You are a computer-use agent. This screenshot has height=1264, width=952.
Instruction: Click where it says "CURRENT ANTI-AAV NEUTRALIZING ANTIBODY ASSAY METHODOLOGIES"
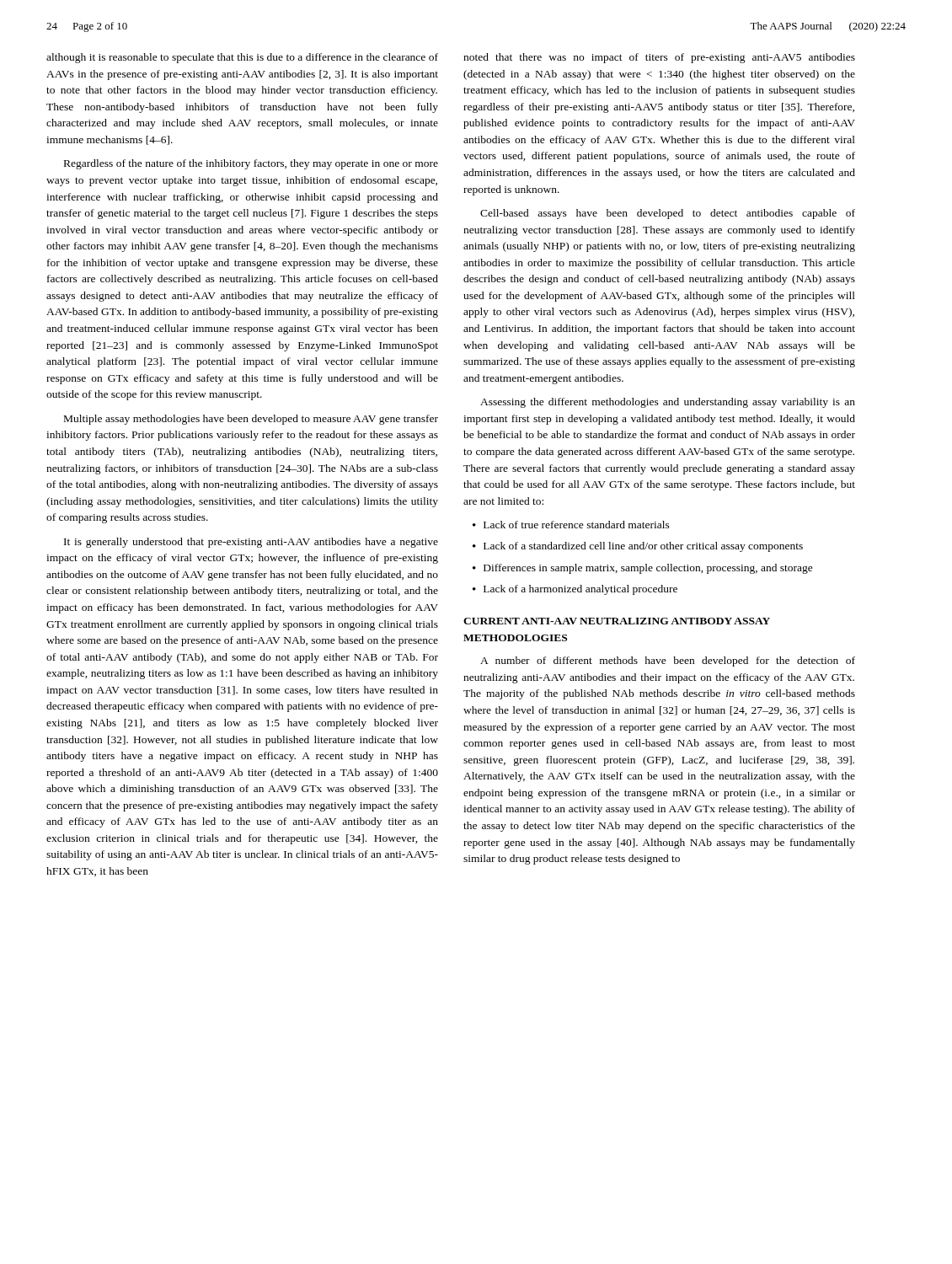click(659, 629)
